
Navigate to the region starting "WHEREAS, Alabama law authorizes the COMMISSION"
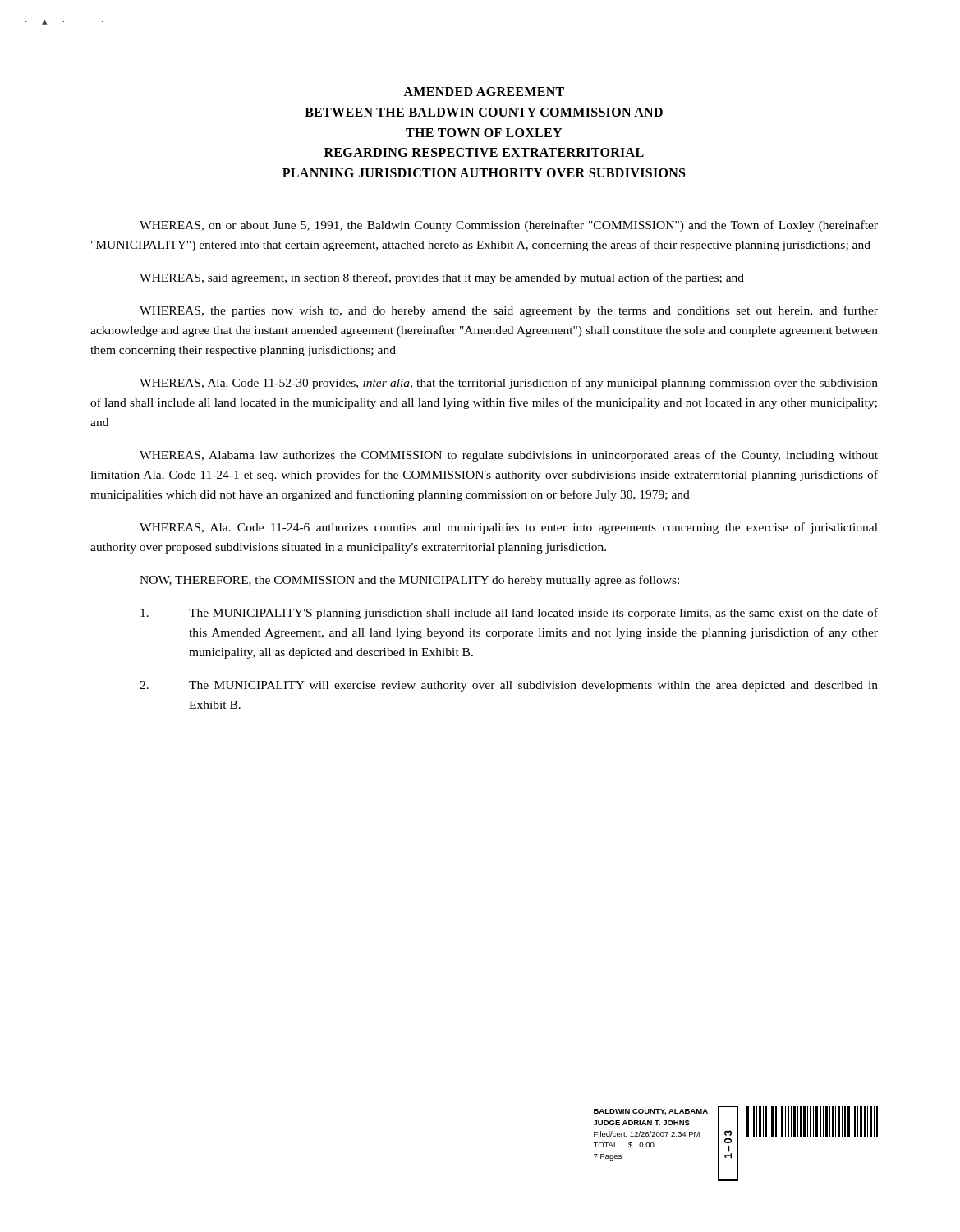point(484,474)
